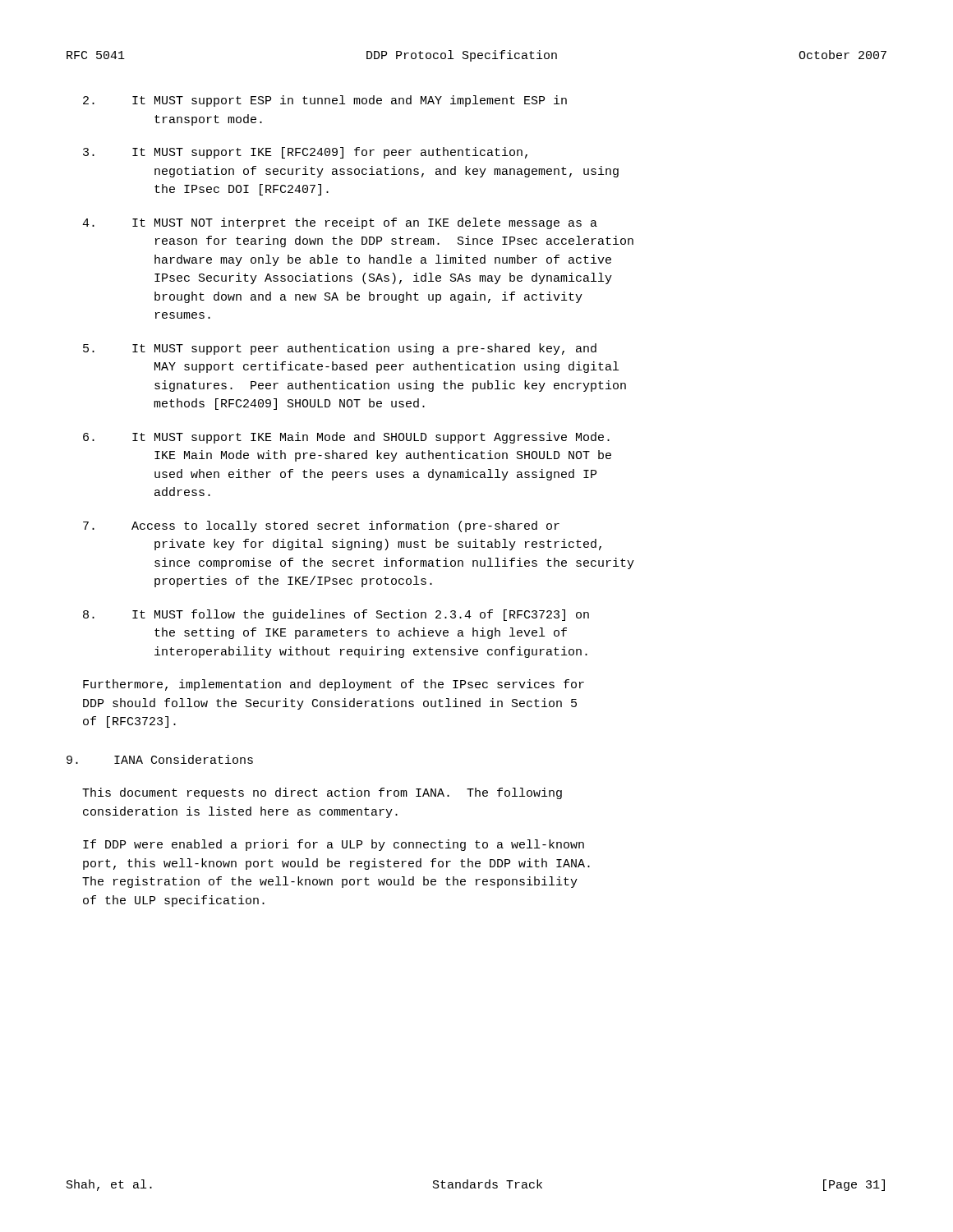Viewport: 953px width, 1232px height.
Task: Select the text starting "8. It MUST follow the guidelines"
Action: 476,634
